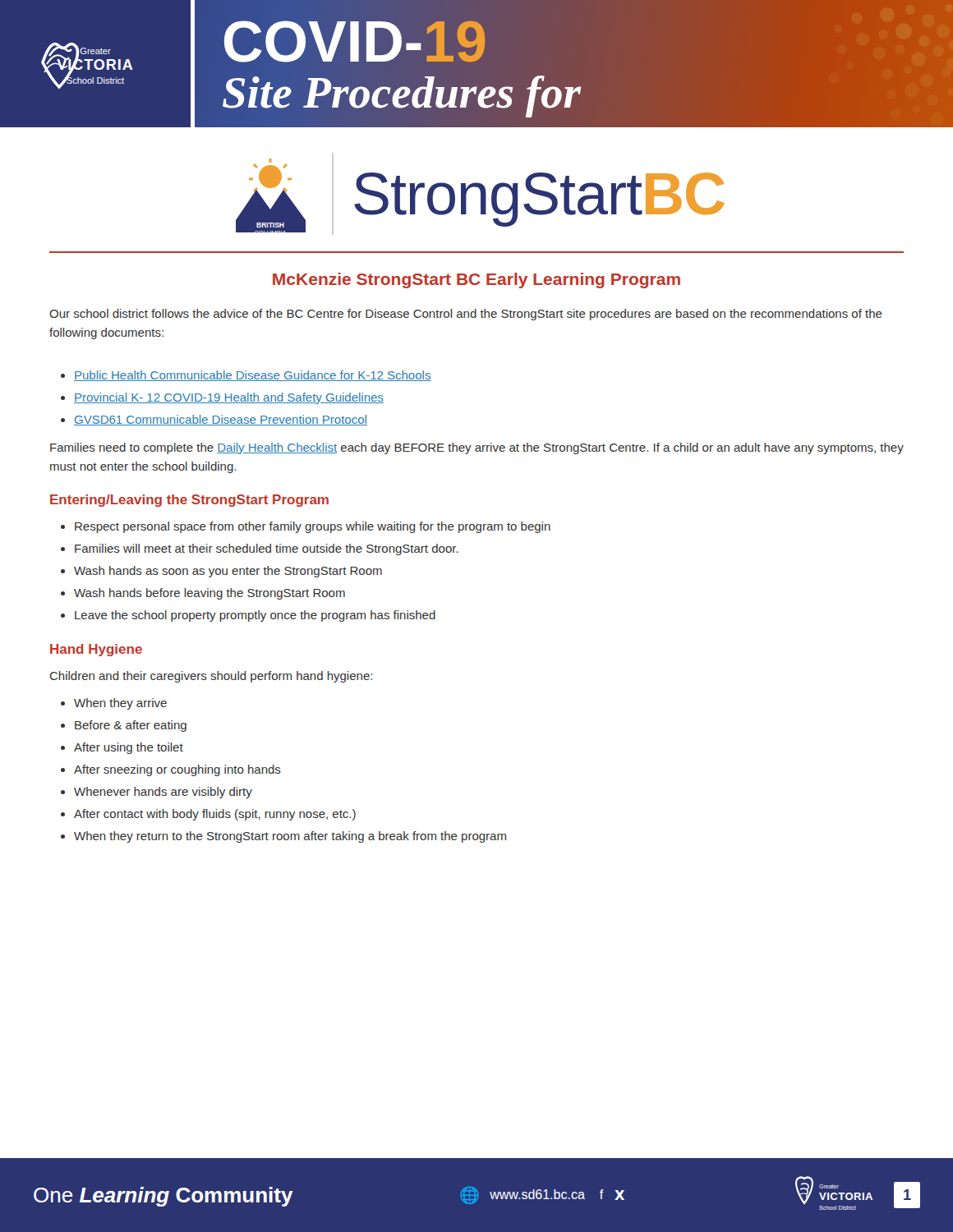Click the passage that begins "Leave the school"
This screenshot has height=1232, width=953.
(x=255, y=615)
